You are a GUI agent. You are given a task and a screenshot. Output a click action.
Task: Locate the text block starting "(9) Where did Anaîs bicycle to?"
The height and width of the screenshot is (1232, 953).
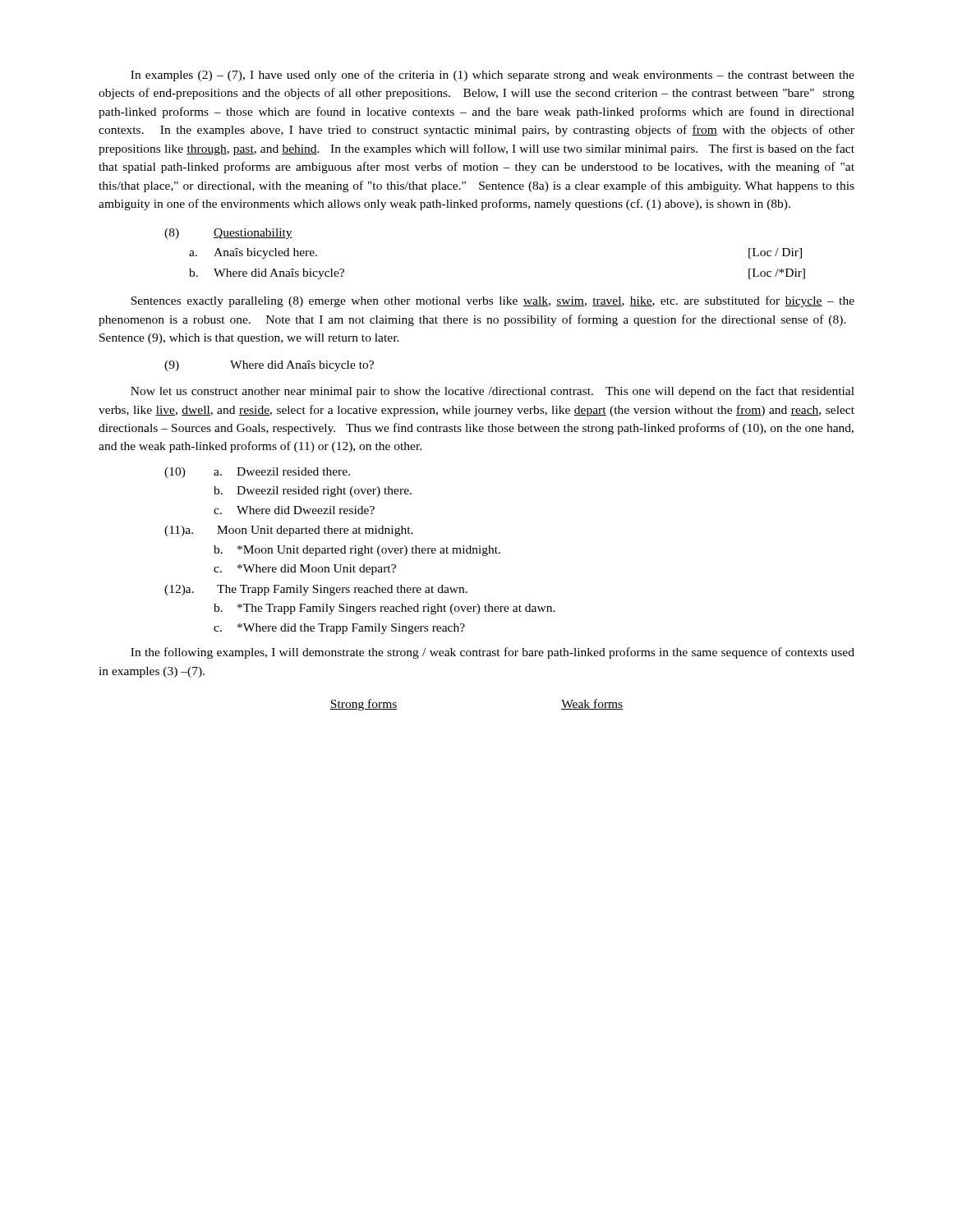point(269,366)
